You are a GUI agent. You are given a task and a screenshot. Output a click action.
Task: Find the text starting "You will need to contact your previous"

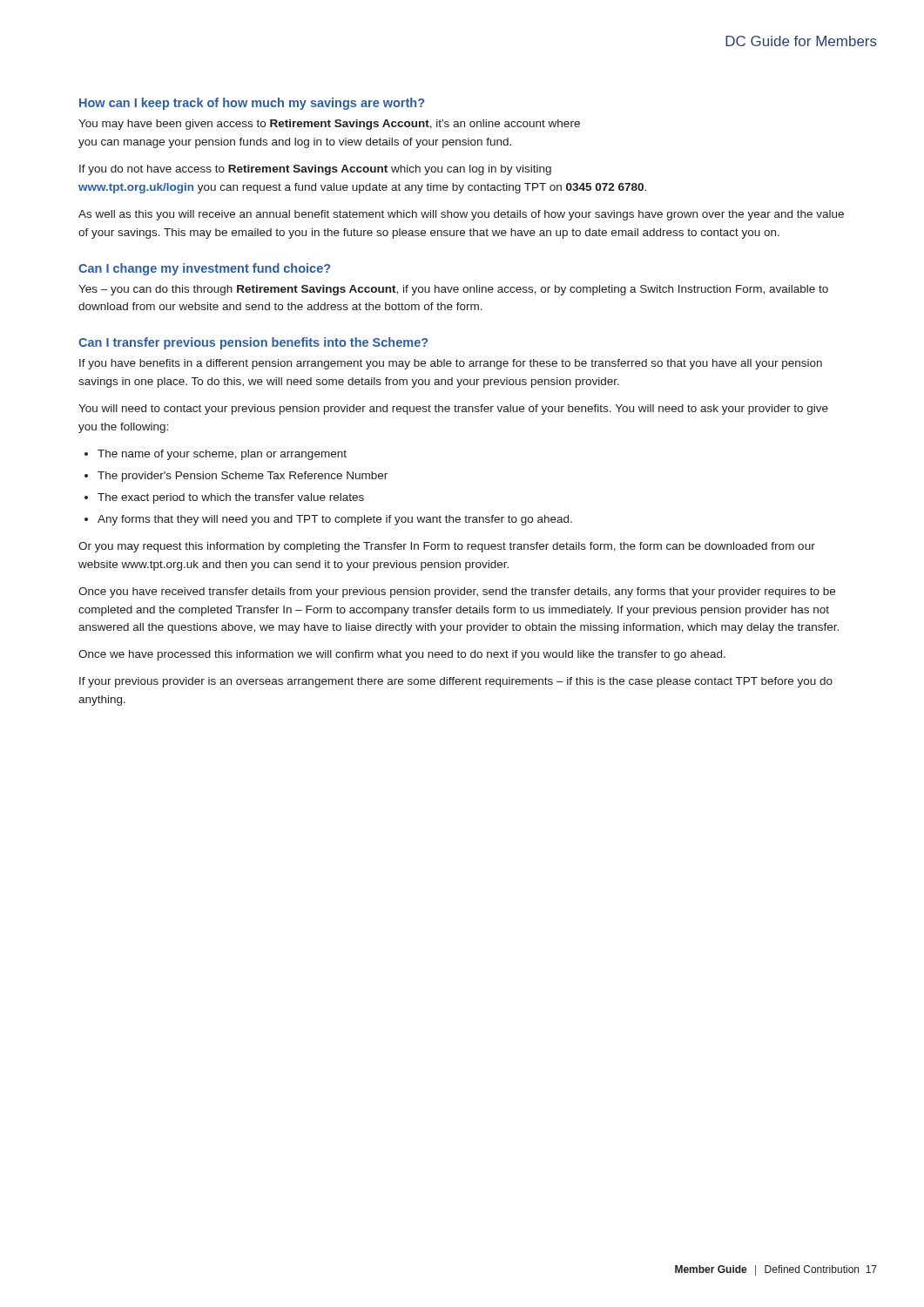[x=453, y=418]
